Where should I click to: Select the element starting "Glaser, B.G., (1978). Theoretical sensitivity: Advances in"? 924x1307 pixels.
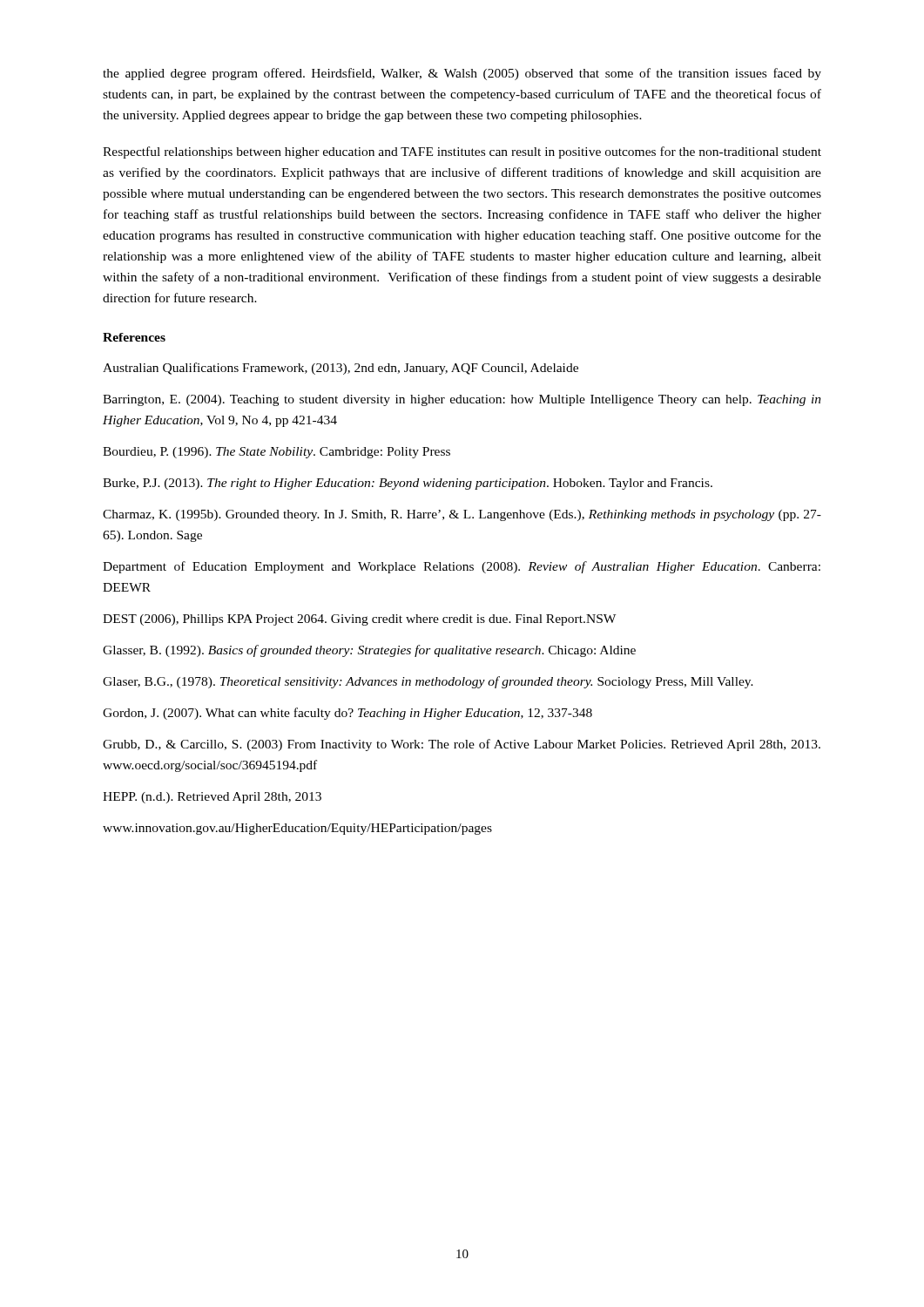point(428,681)
